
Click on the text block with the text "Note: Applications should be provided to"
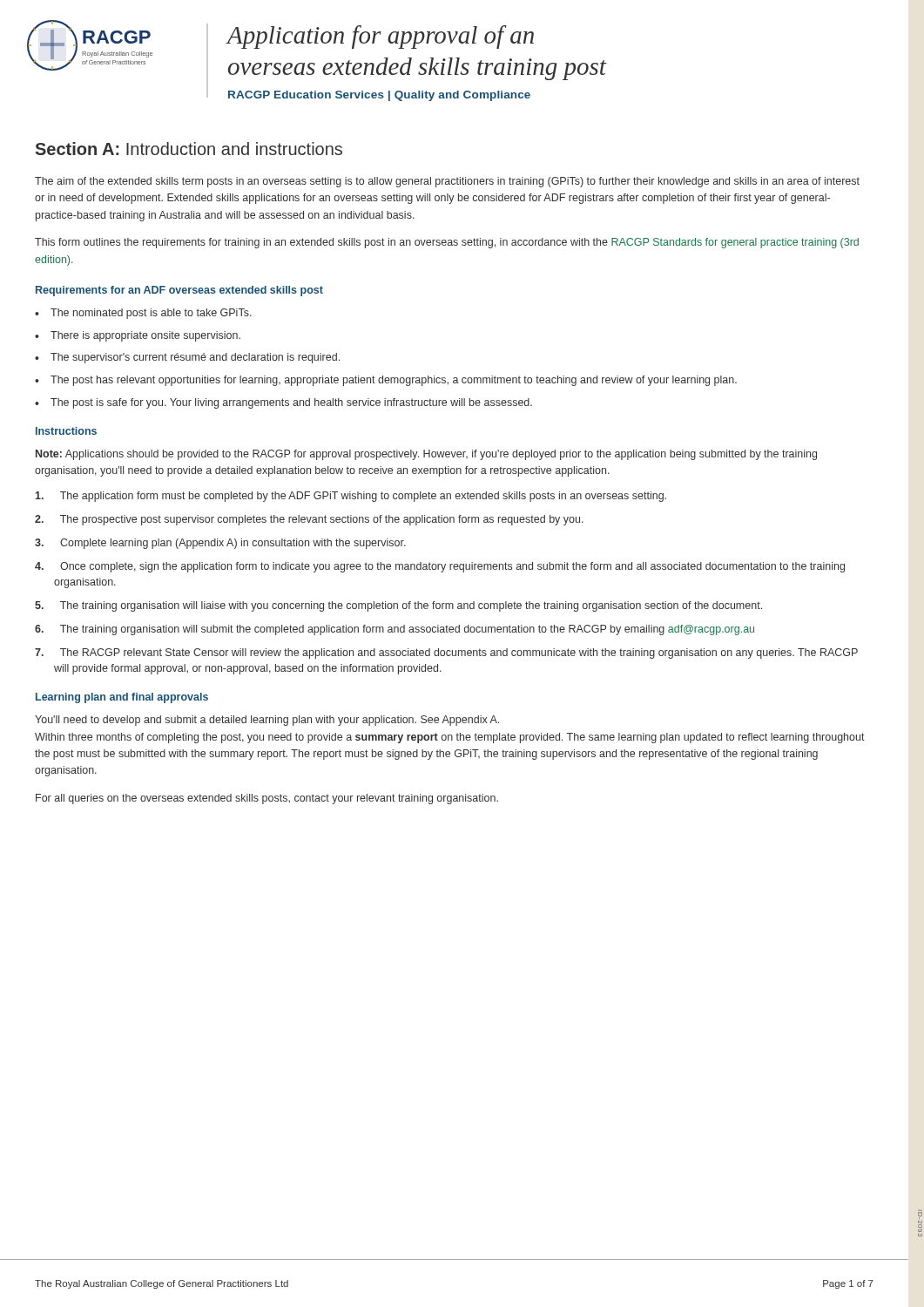(426, 462)
